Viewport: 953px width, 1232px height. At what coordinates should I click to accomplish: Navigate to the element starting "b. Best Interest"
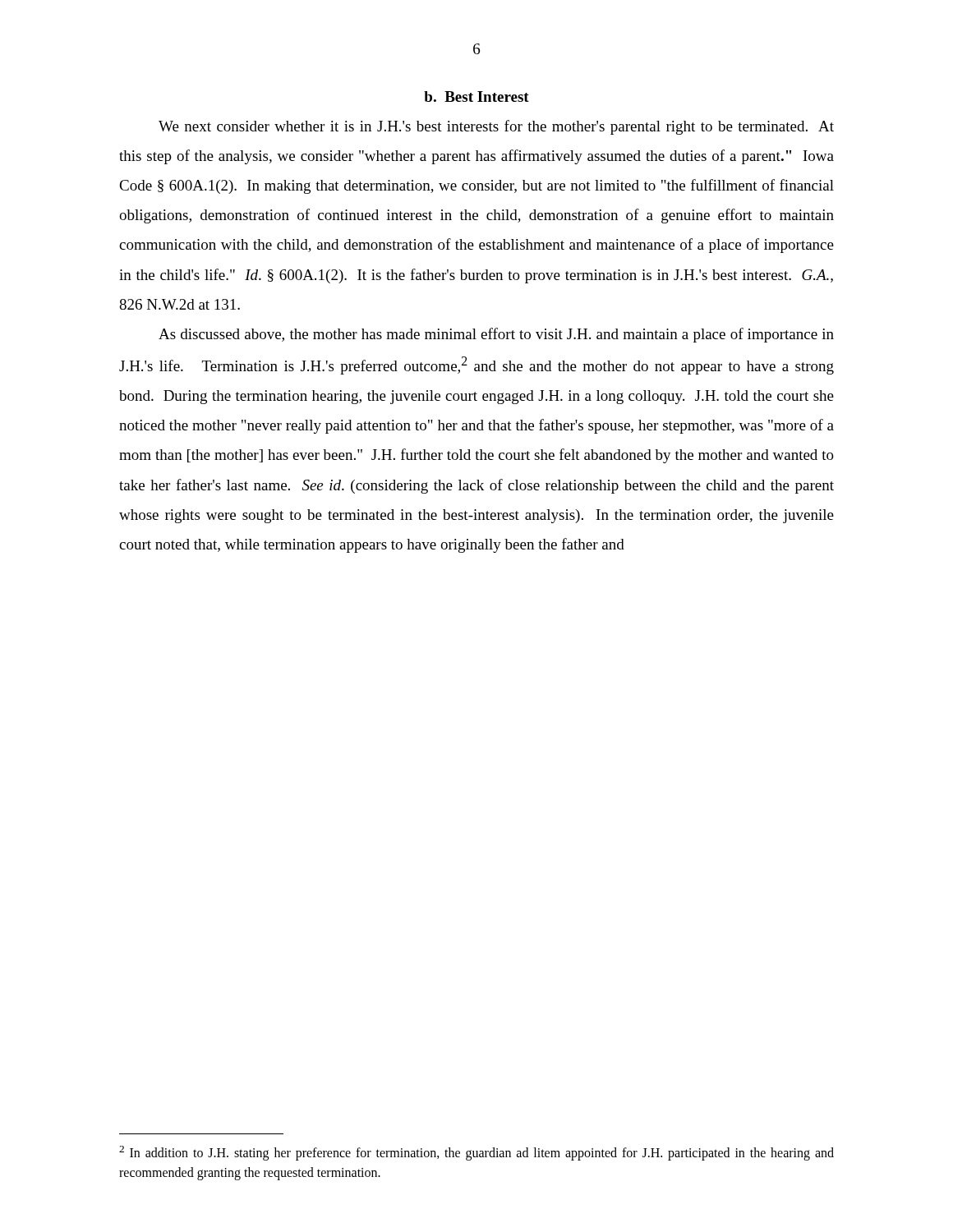click(x=476, y=96)
